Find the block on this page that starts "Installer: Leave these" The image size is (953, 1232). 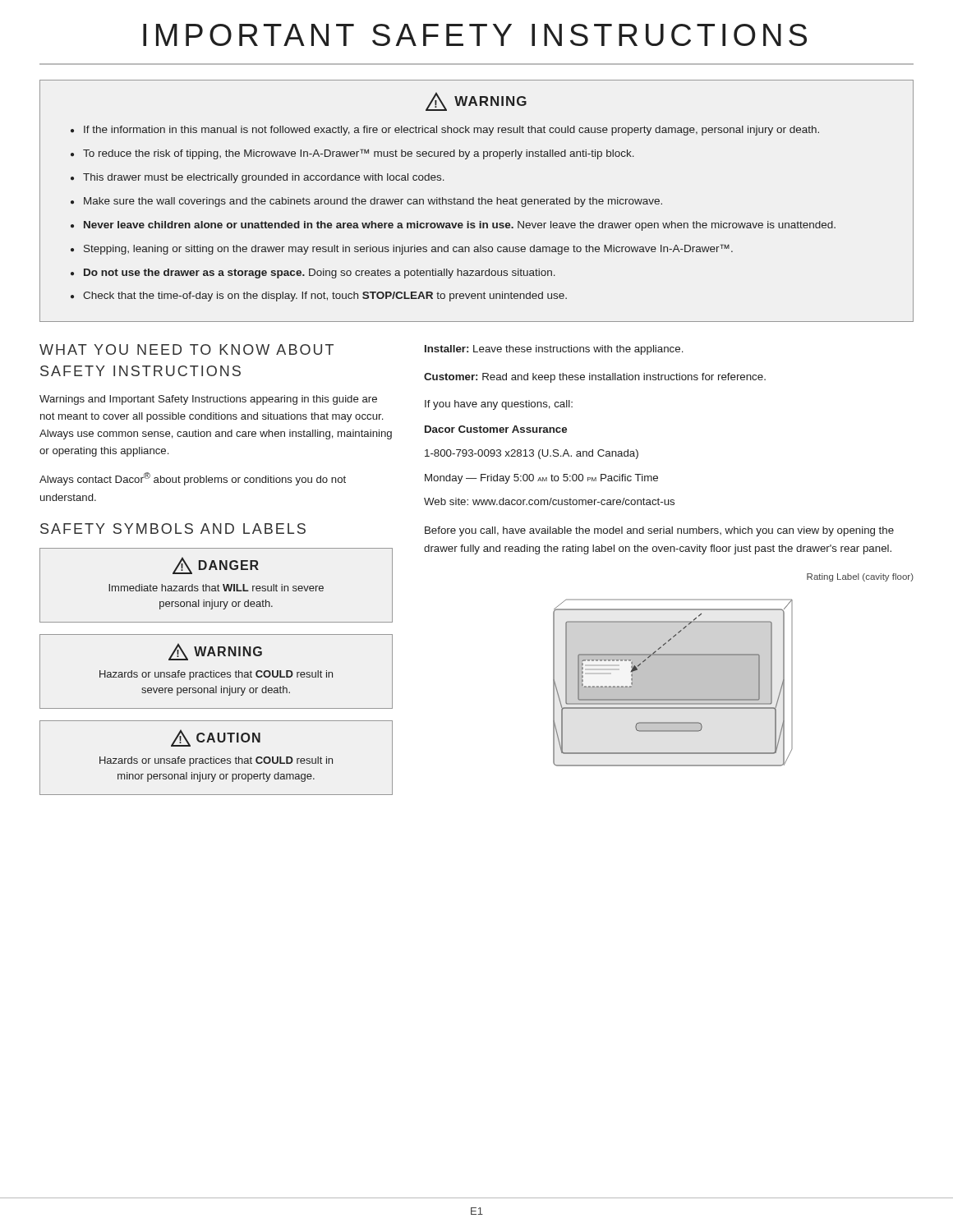coord(554,349)
